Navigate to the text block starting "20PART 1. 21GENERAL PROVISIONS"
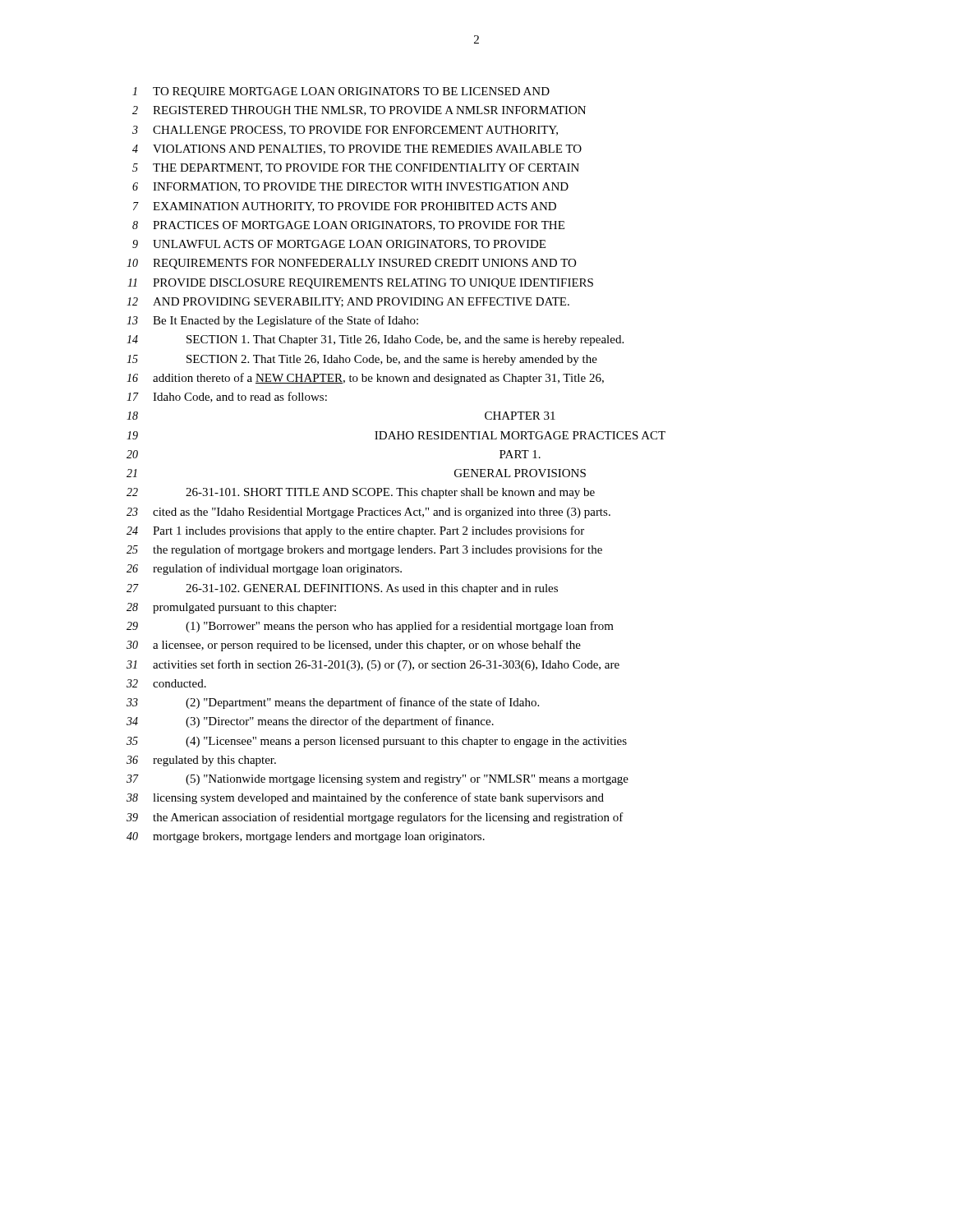 (493, 464)
